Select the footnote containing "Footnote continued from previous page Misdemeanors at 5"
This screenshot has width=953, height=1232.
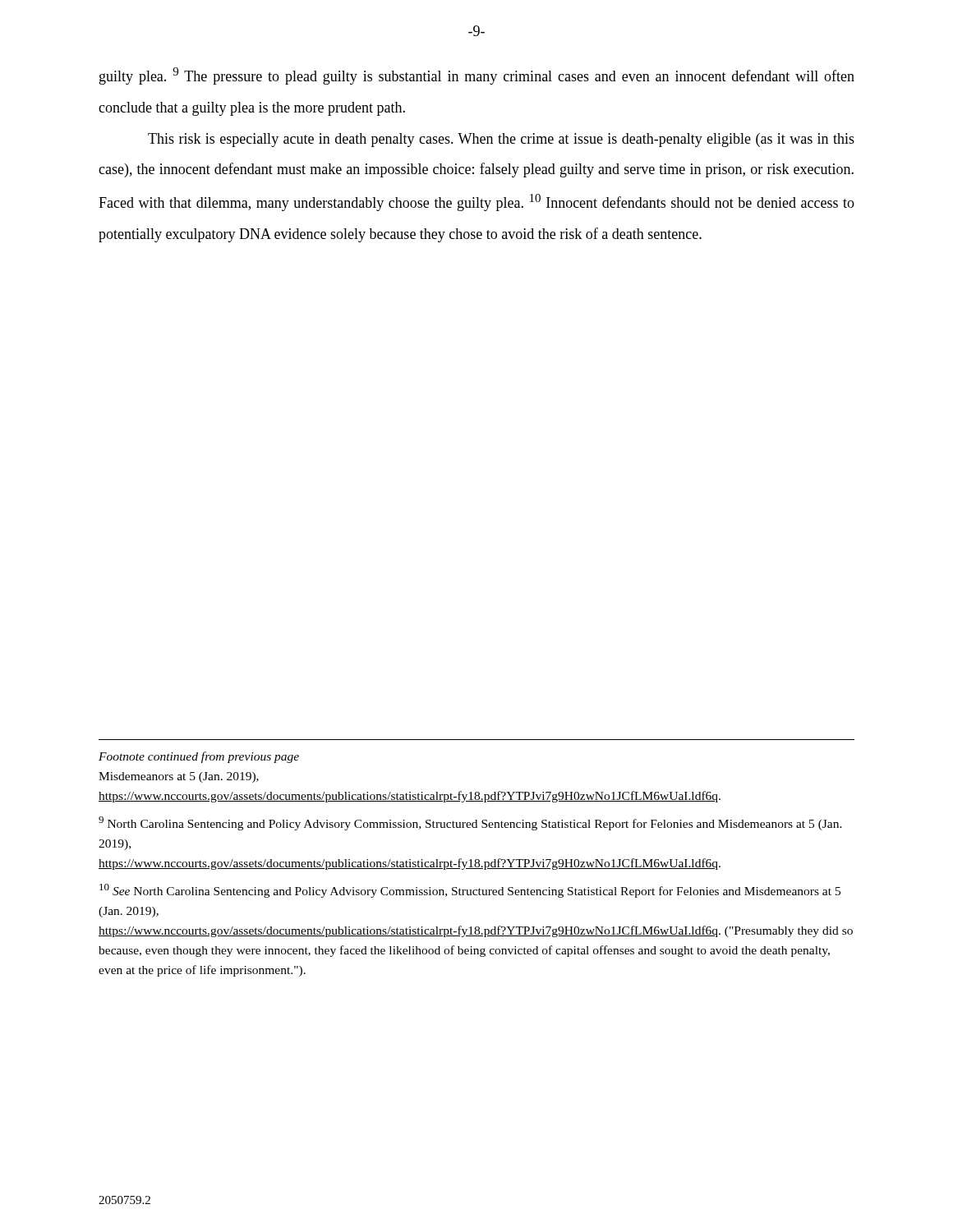pos(199,757)
